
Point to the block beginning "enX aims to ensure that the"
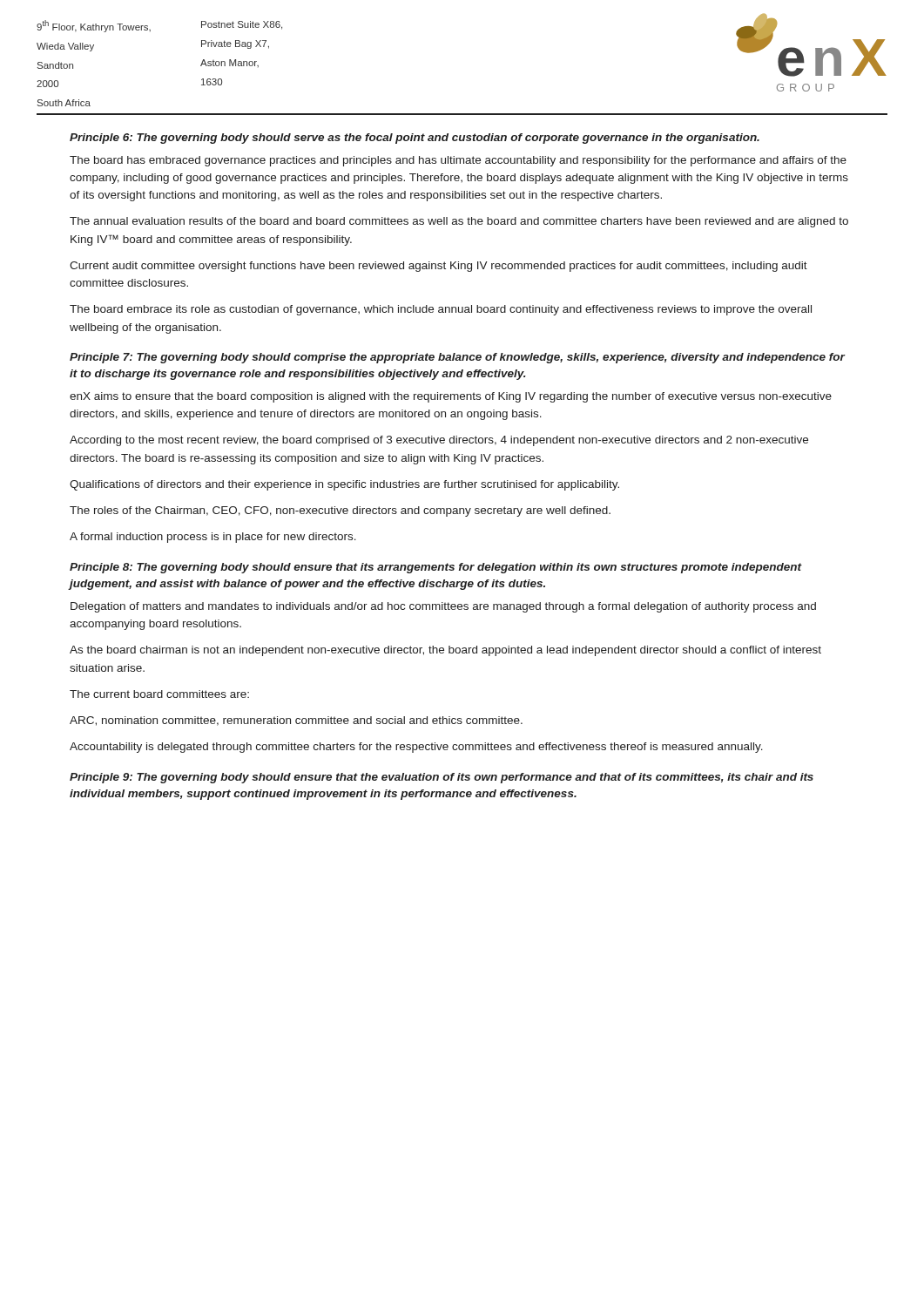point(451,405)
